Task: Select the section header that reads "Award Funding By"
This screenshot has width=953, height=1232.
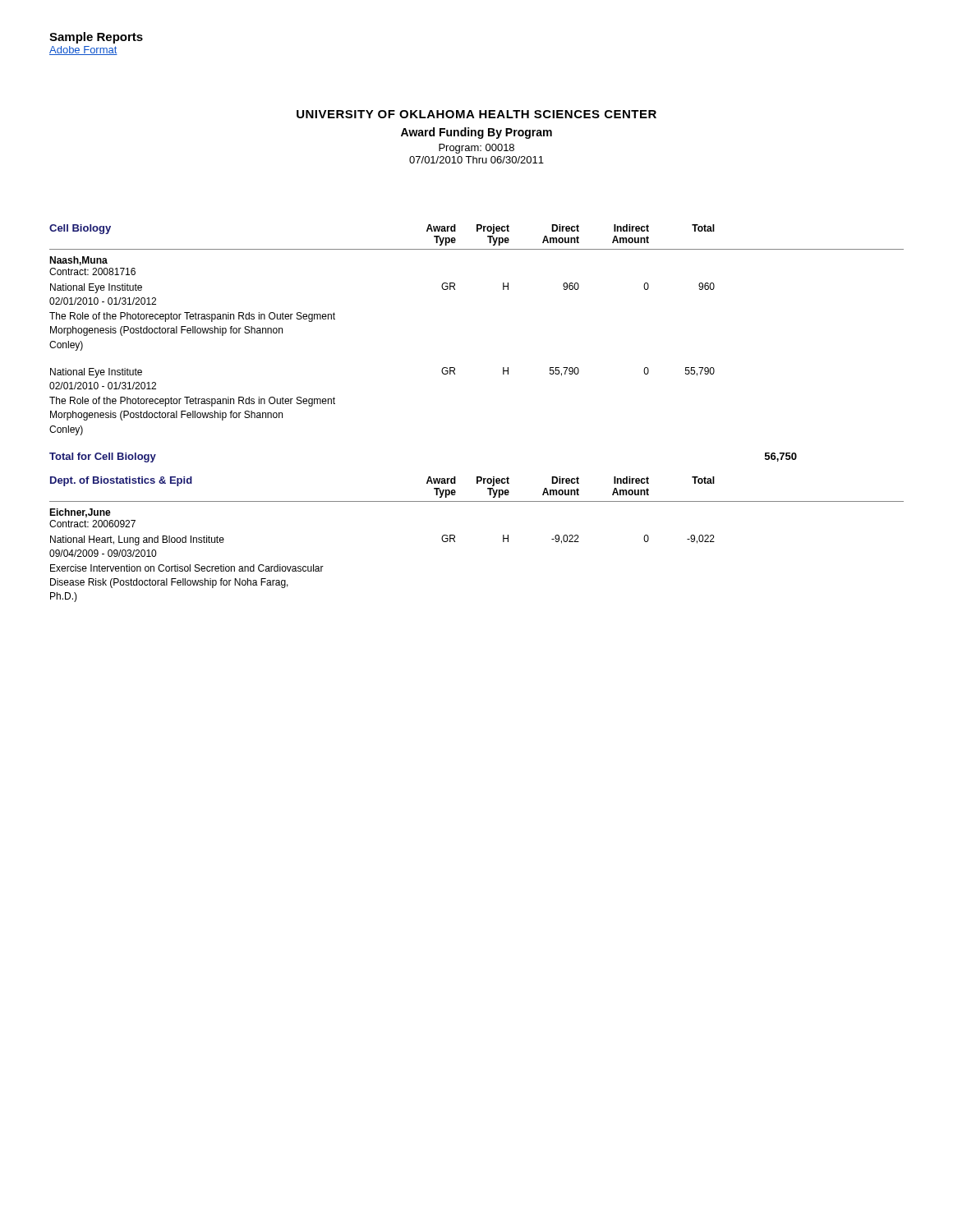Action: click(476, 132)
